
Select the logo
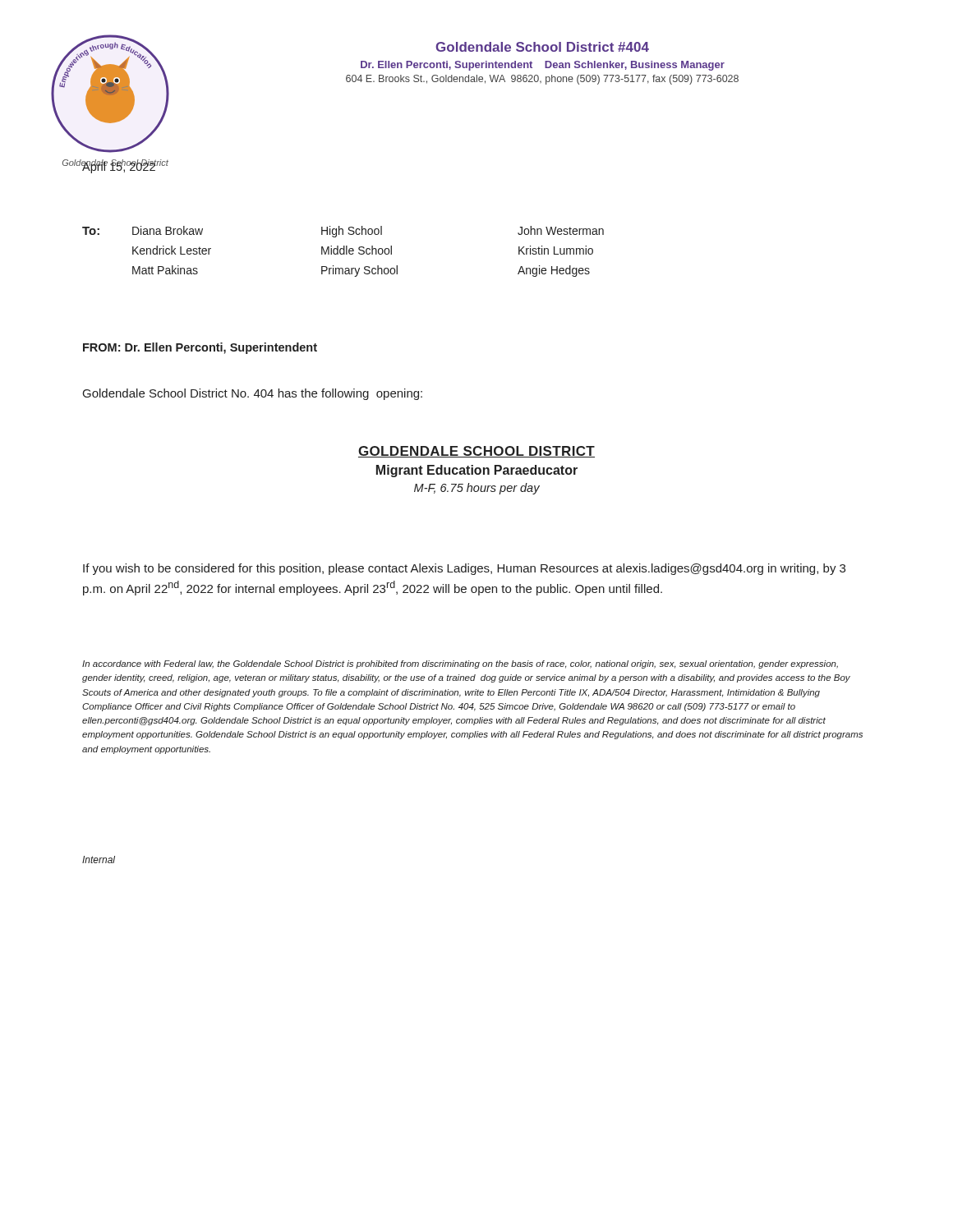115,100
